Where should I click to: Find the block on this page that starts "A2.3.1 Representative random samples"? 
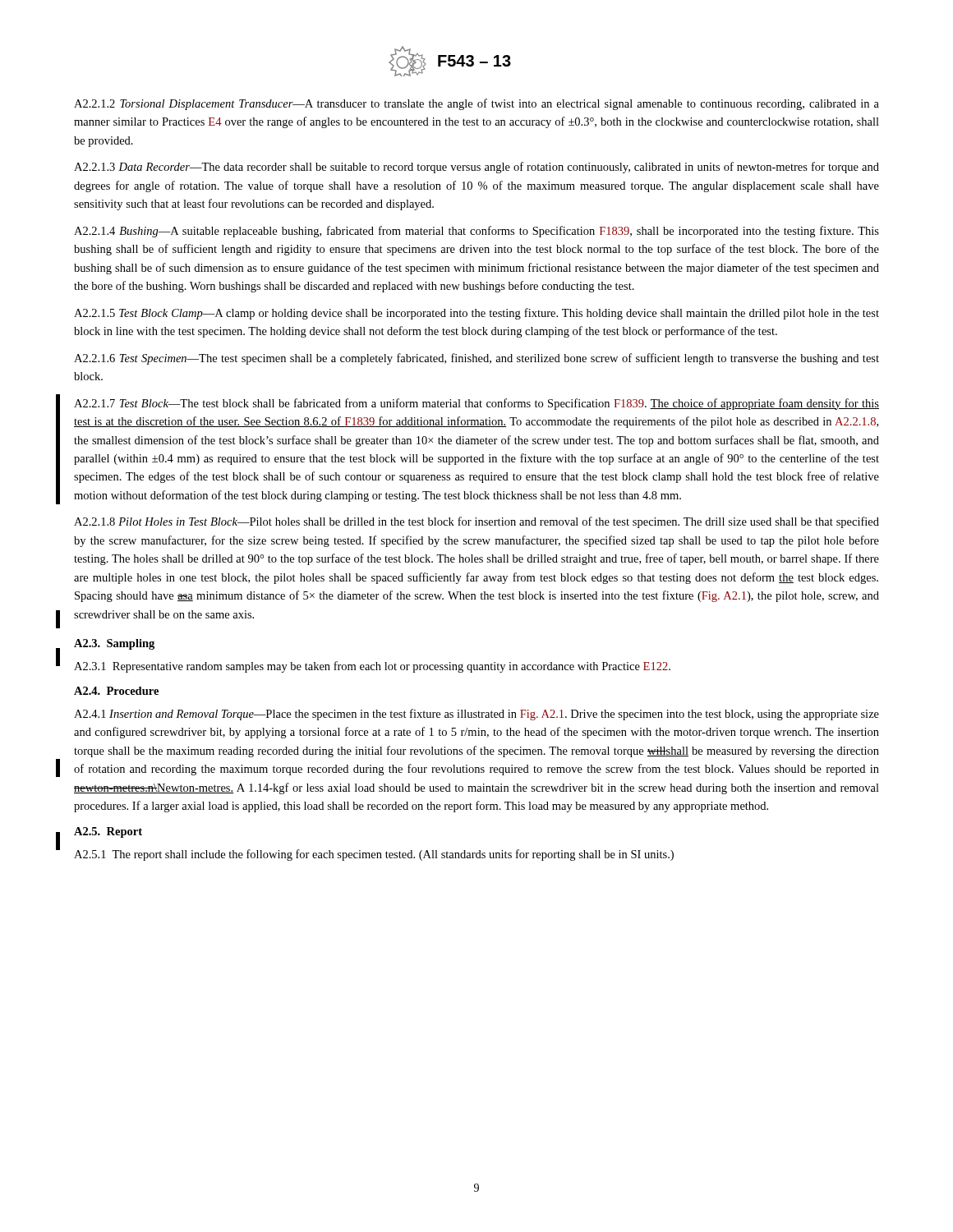click(x=372, y=666)
